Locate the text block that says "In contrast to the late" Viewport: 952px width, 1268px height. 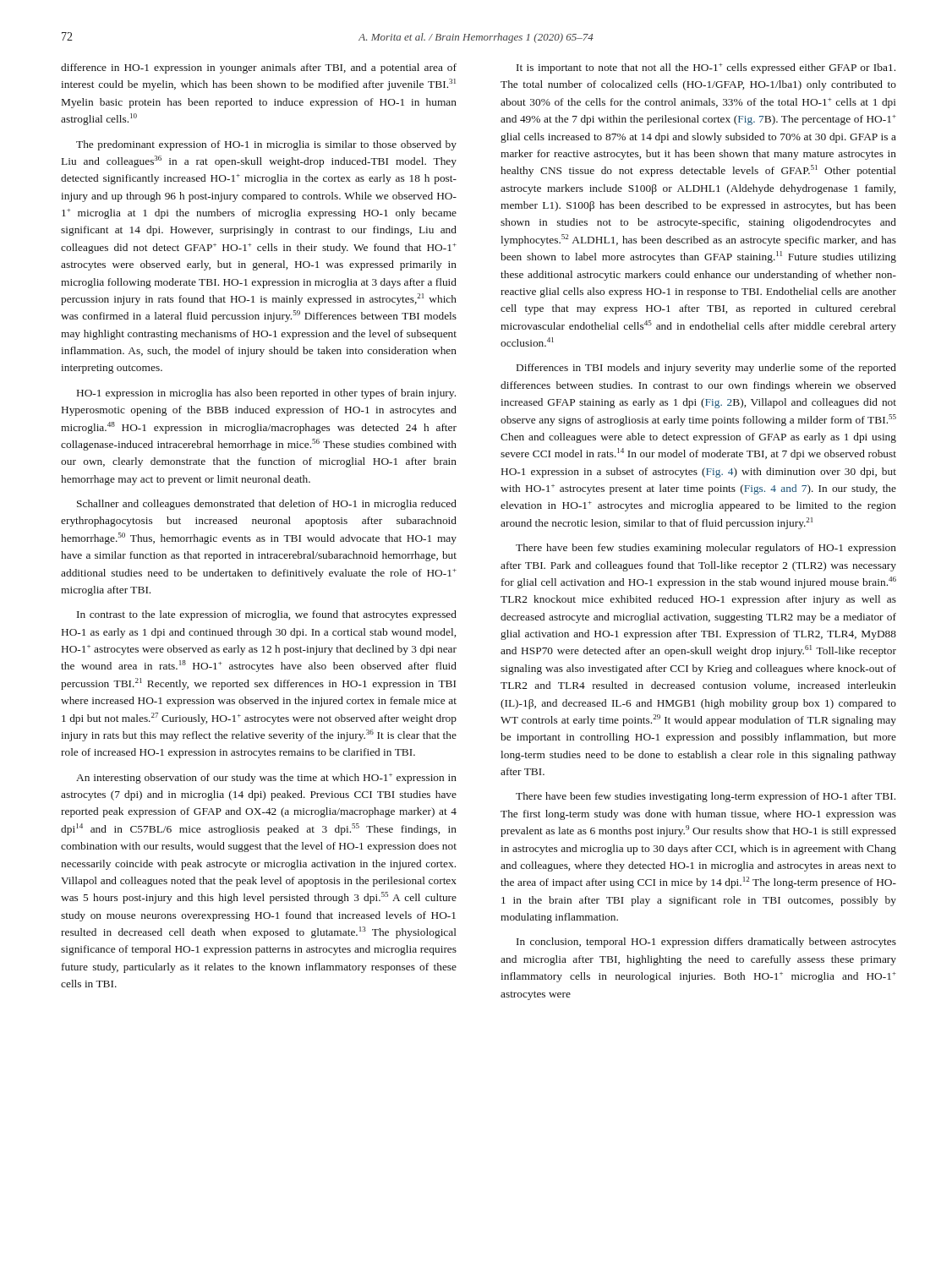(259, 684)
